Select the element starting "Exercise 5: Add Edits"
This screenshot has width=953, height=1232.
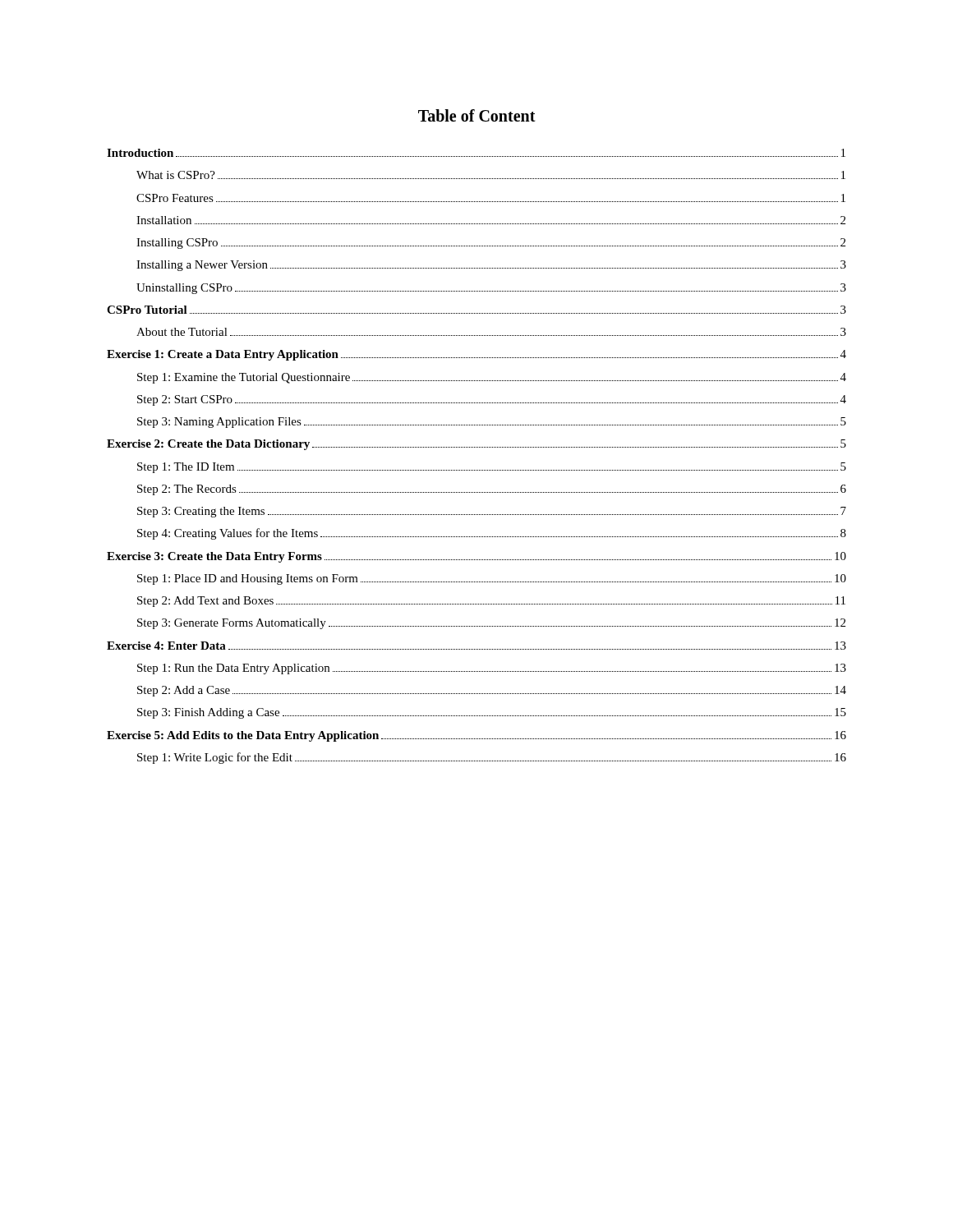pos(476,735)
